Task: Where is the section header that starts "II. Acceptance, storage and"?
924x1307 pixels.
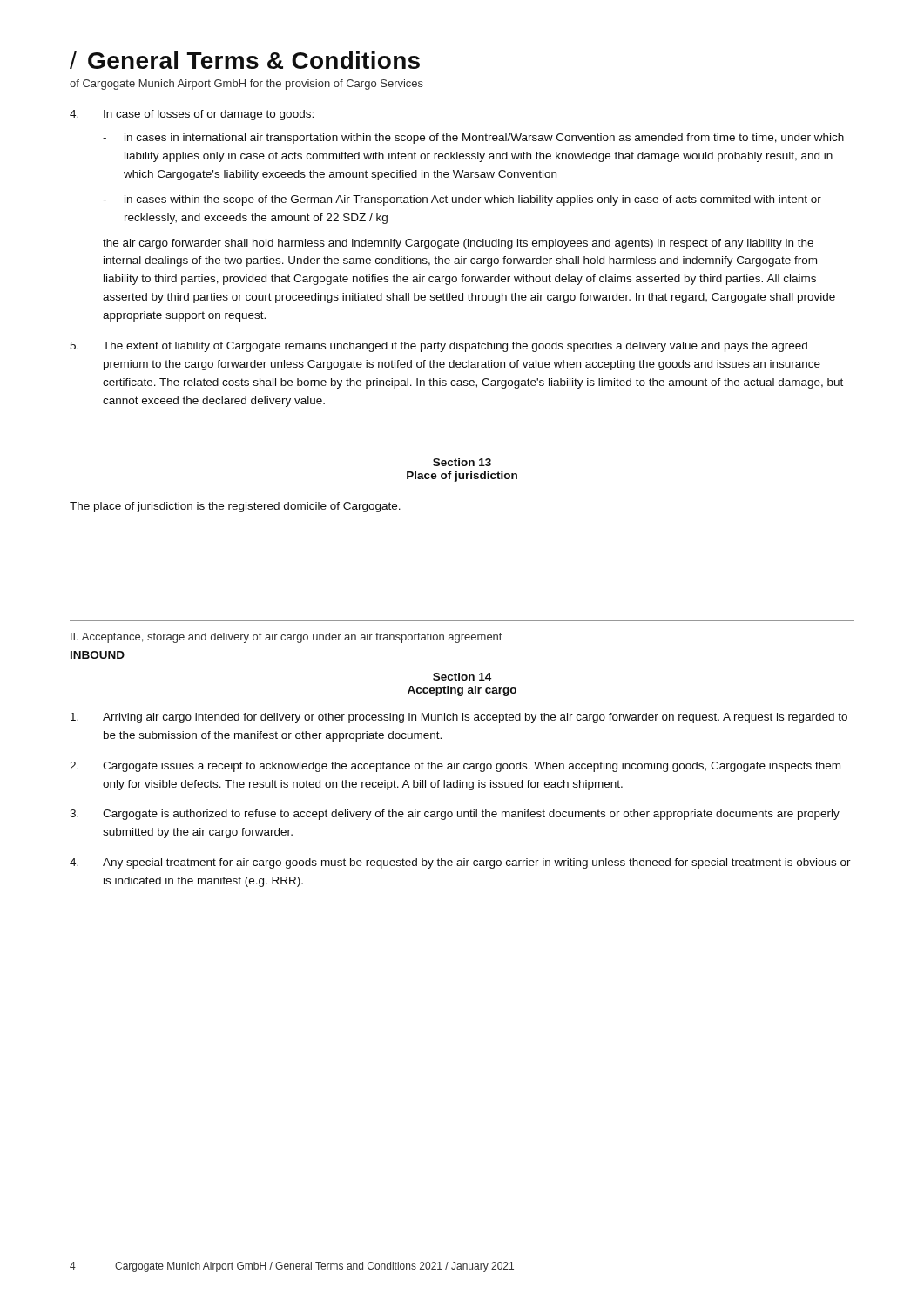Action: (x=286, y=636)
